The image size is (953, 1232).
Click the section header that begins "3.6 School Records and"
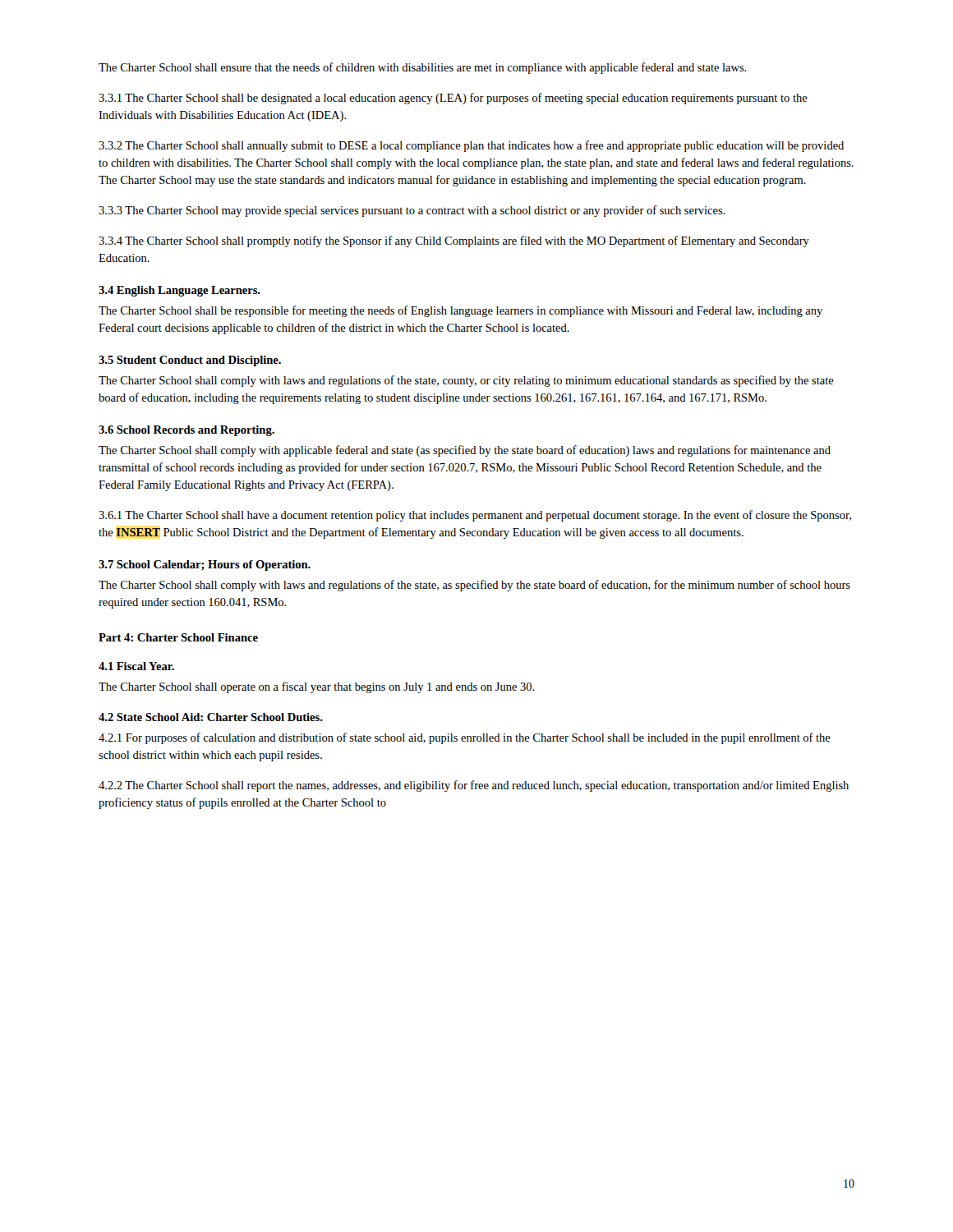click(187, 430)
